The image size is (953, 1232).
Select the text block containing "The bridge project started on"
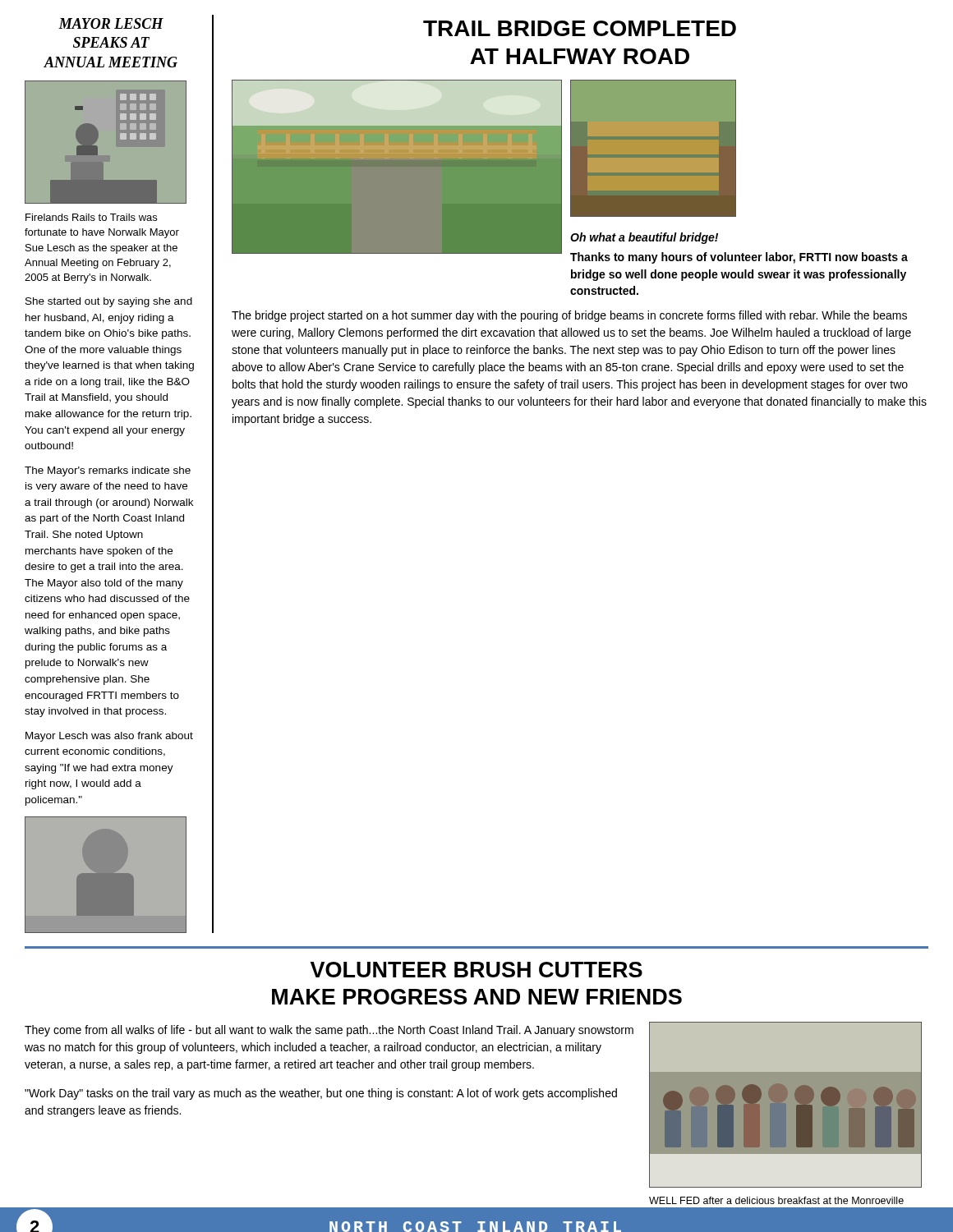click(x=579, y=367)
